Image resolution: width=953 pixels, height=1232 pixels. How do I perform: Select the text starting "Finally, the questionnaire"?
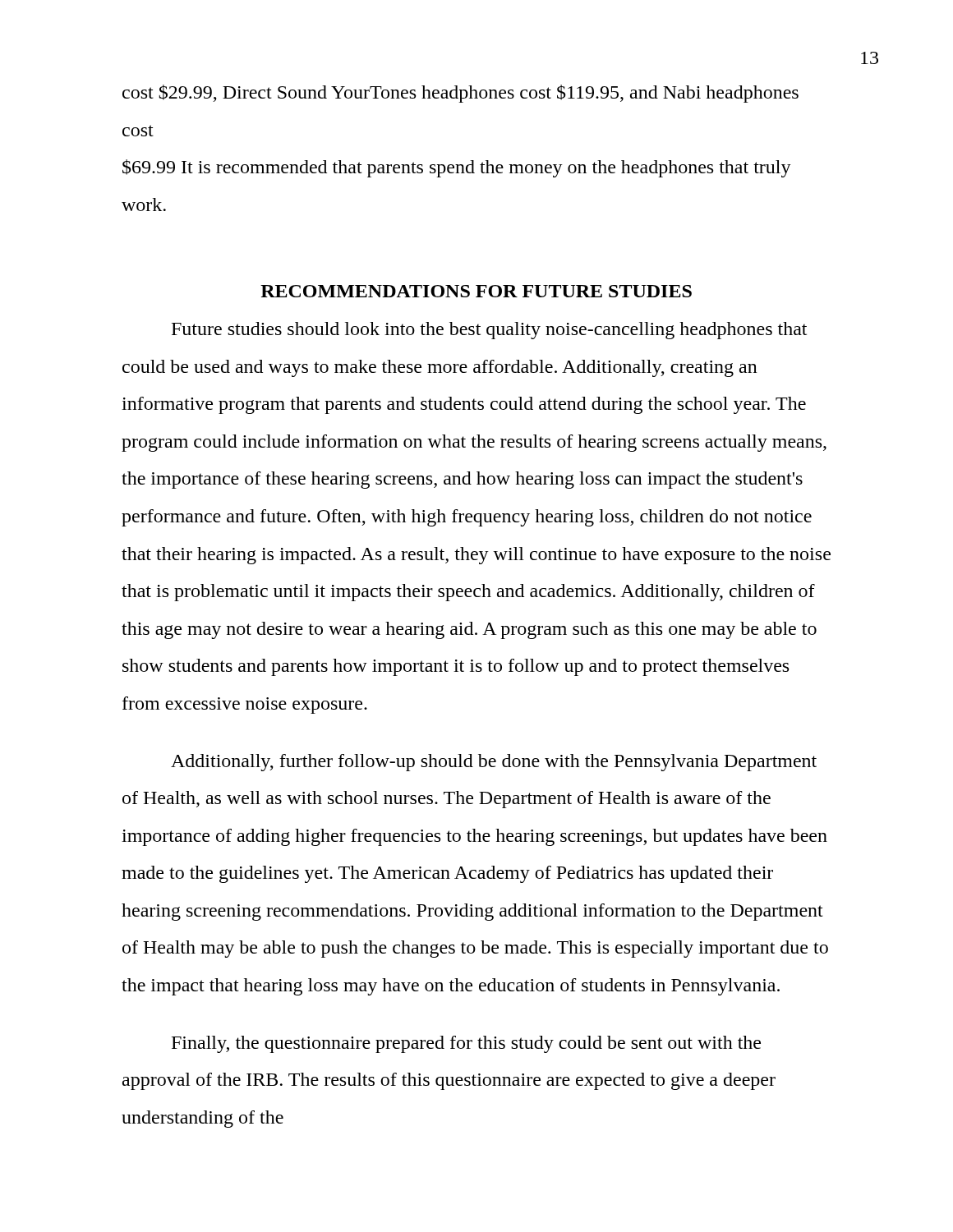tap(449, 1079)
